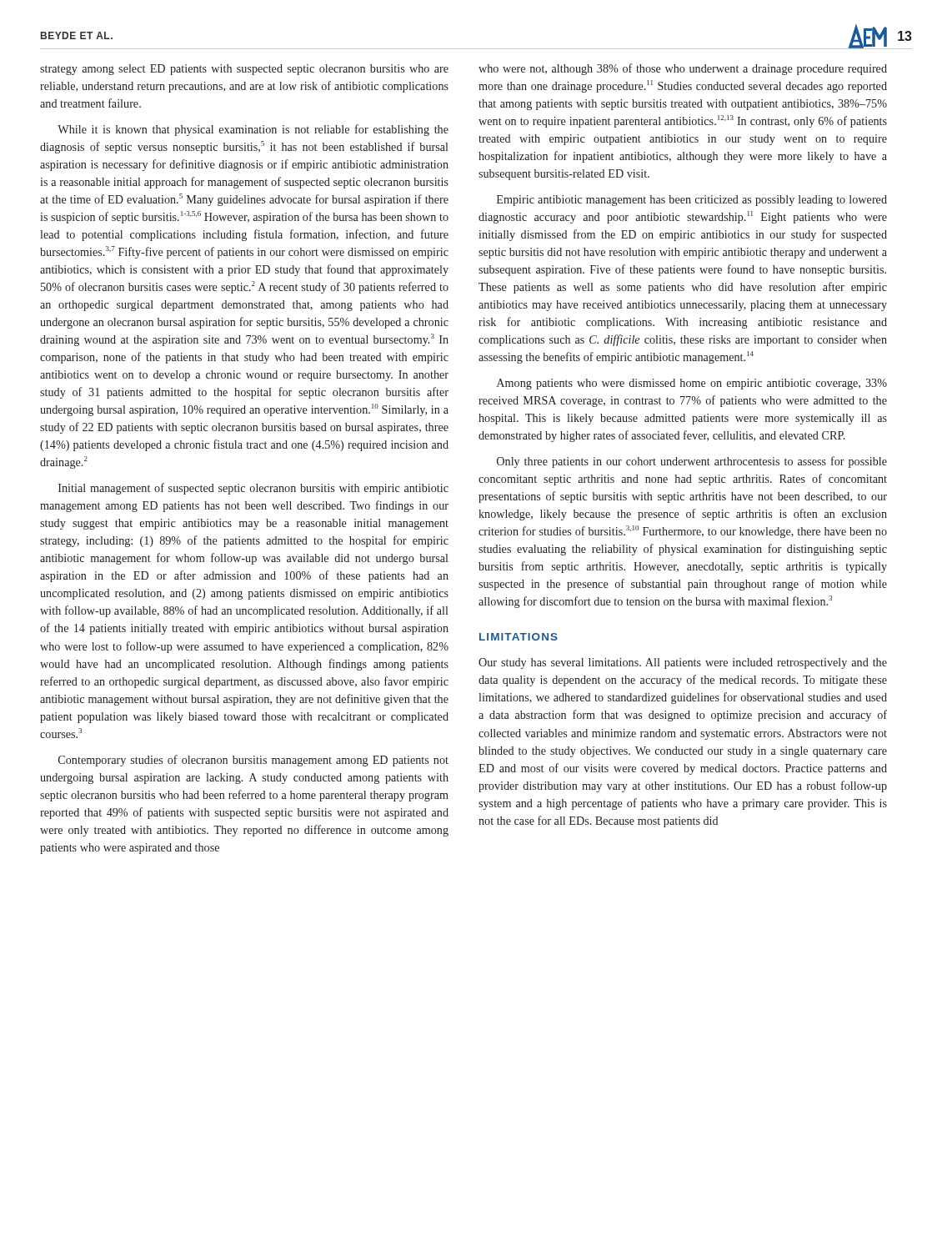952x1251 pixels.
Task: Select the block starting "Our study has several"
Action: 683,742
